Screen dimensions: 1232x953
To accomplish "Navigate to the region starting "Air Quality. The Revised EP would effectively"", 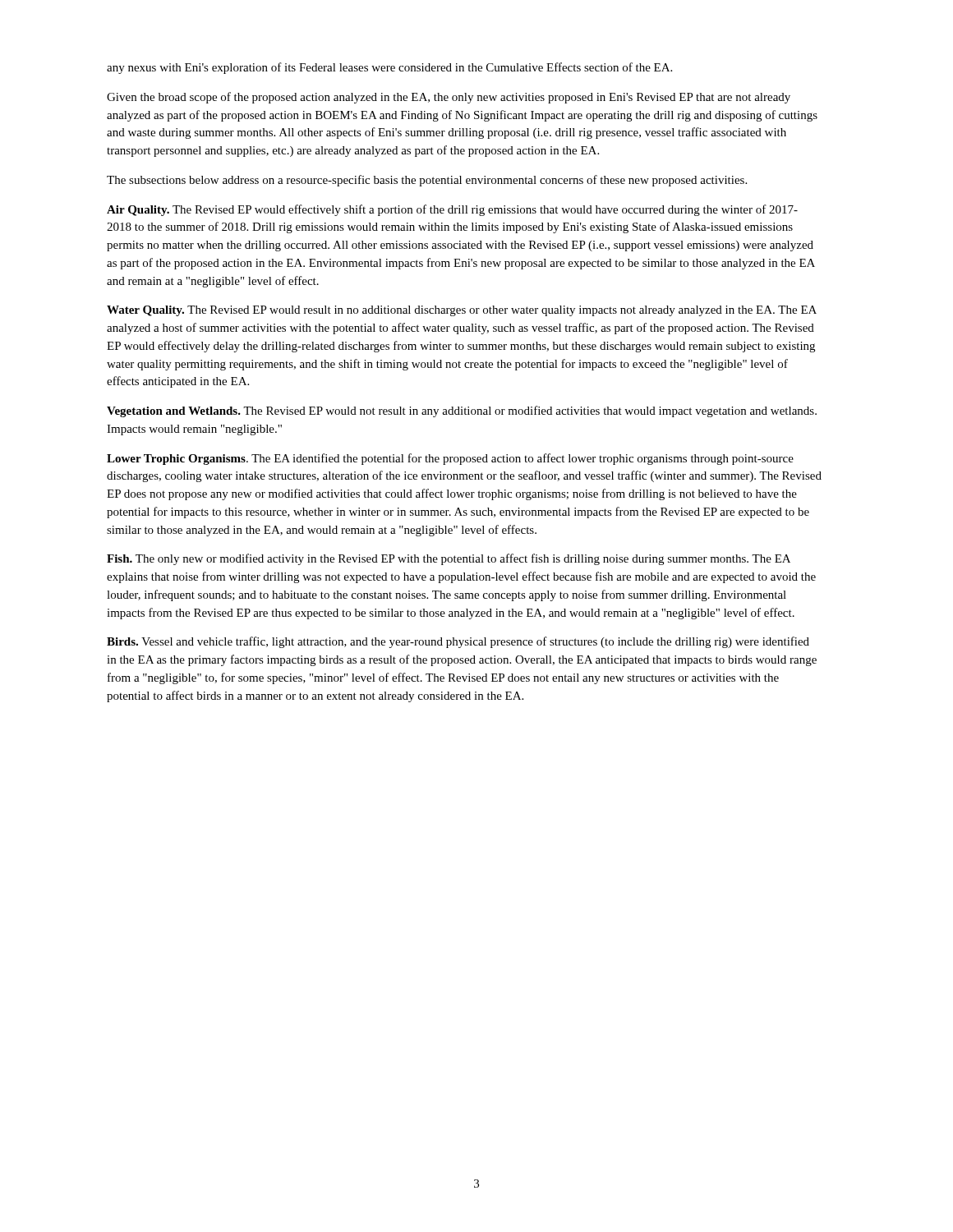I will (x=461, y=245).
